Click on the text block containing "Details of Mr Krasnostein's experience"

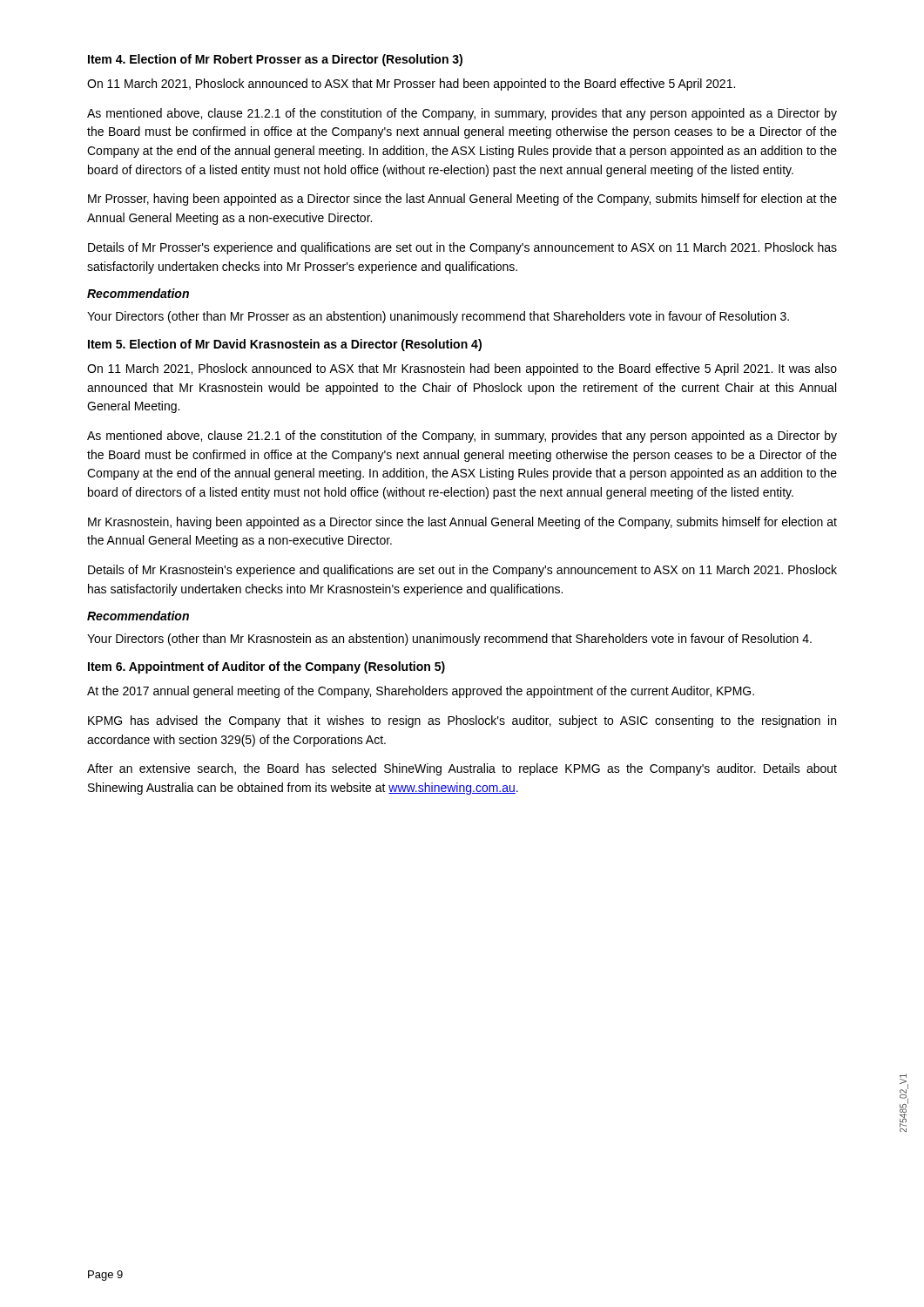point(462,579)
